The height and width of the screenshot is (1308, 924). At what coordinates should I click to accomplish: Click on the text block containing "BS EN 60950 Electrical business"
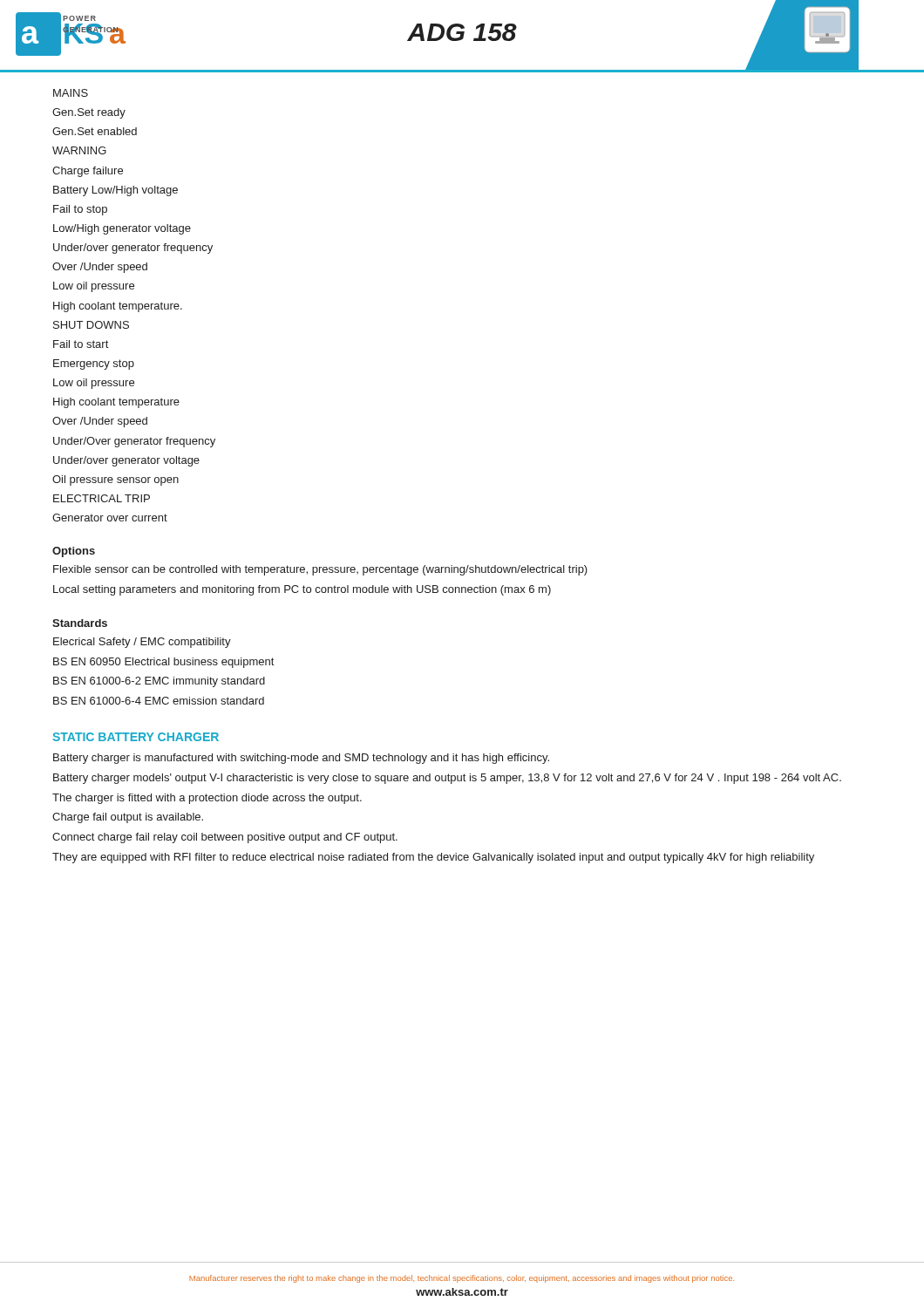pos(163,661)
